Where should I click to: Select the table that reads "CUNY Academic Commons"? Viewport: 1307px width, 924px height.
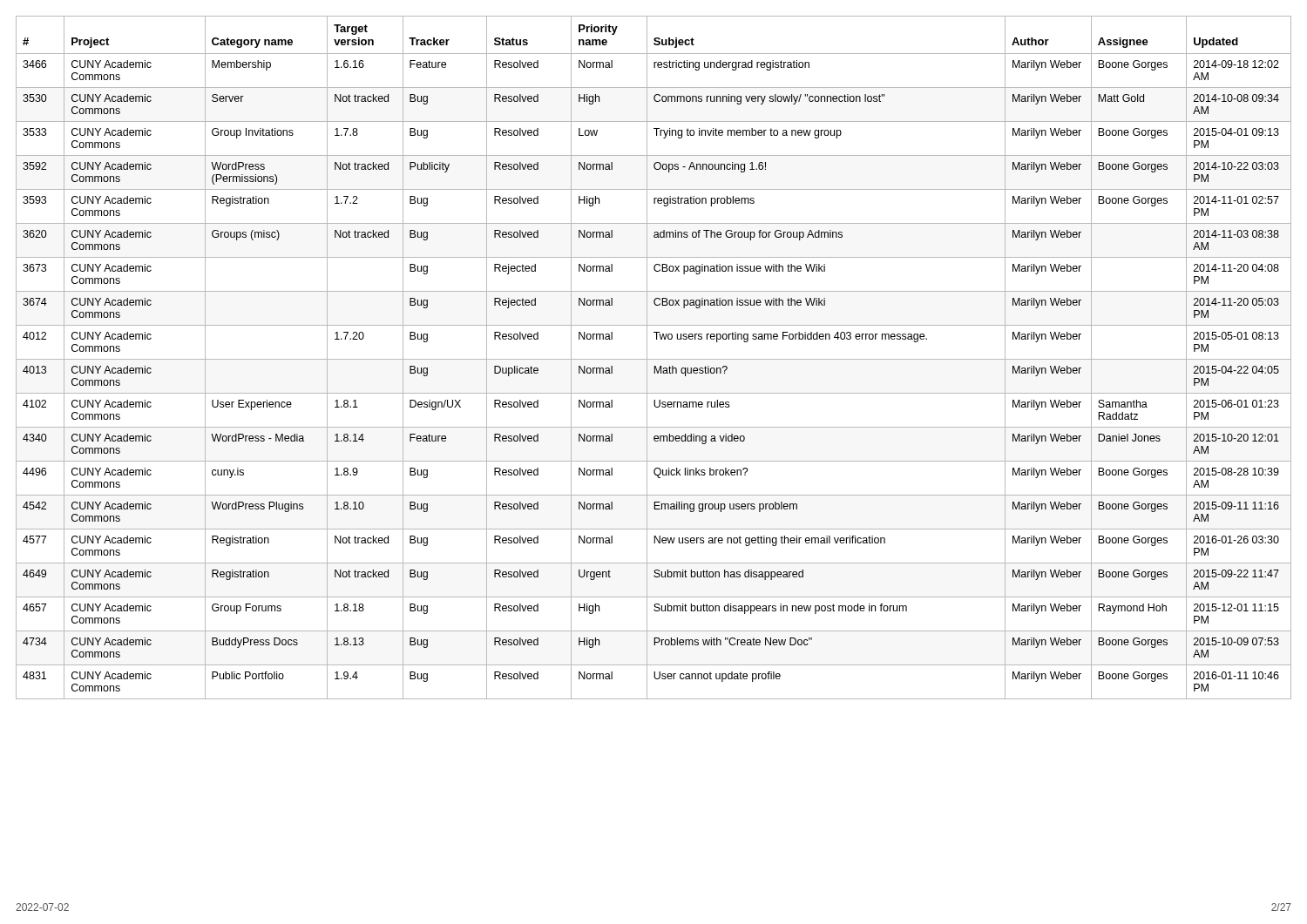[654, 357]
